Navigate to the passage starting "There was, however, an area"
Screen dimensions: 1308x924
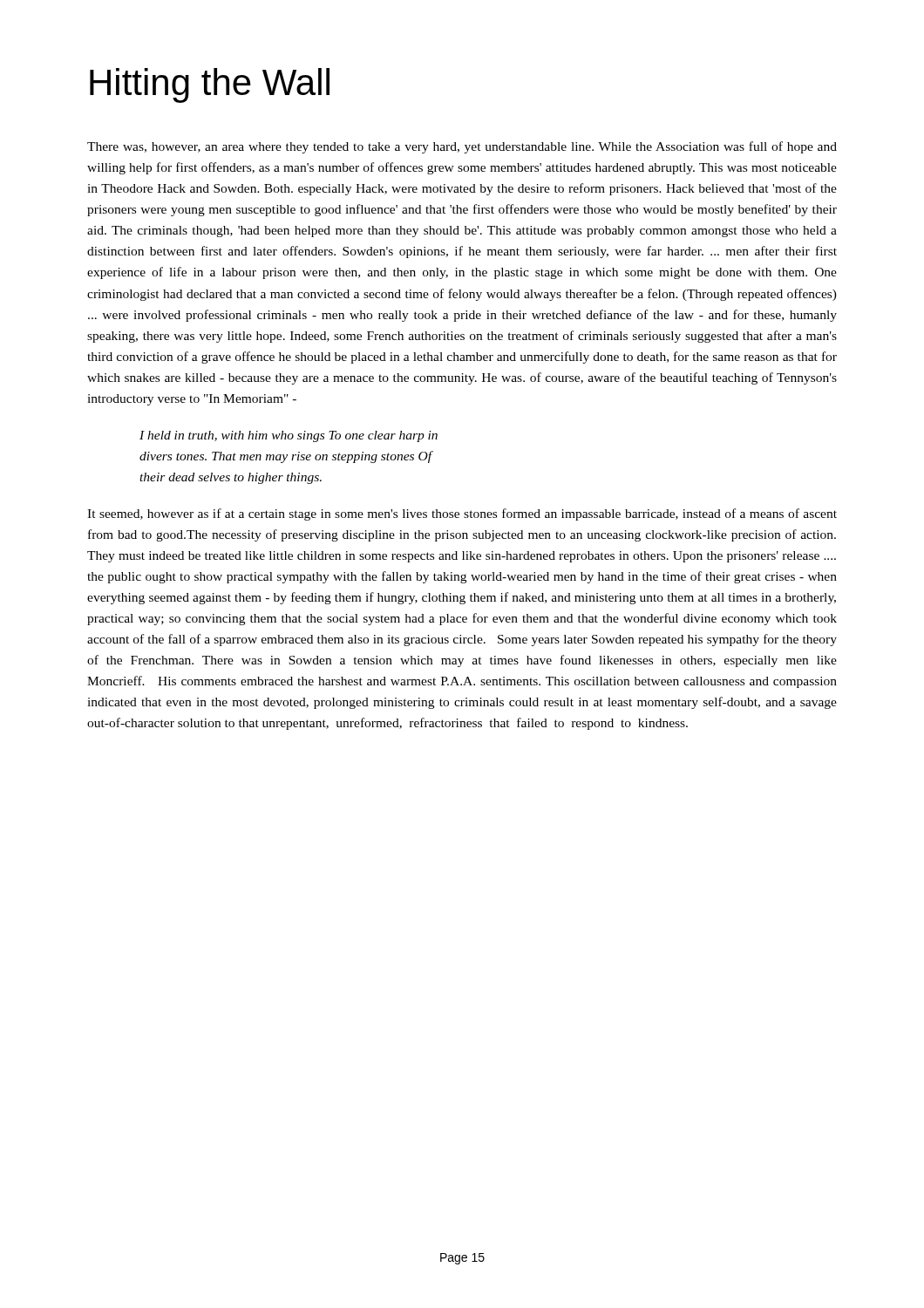462,272
